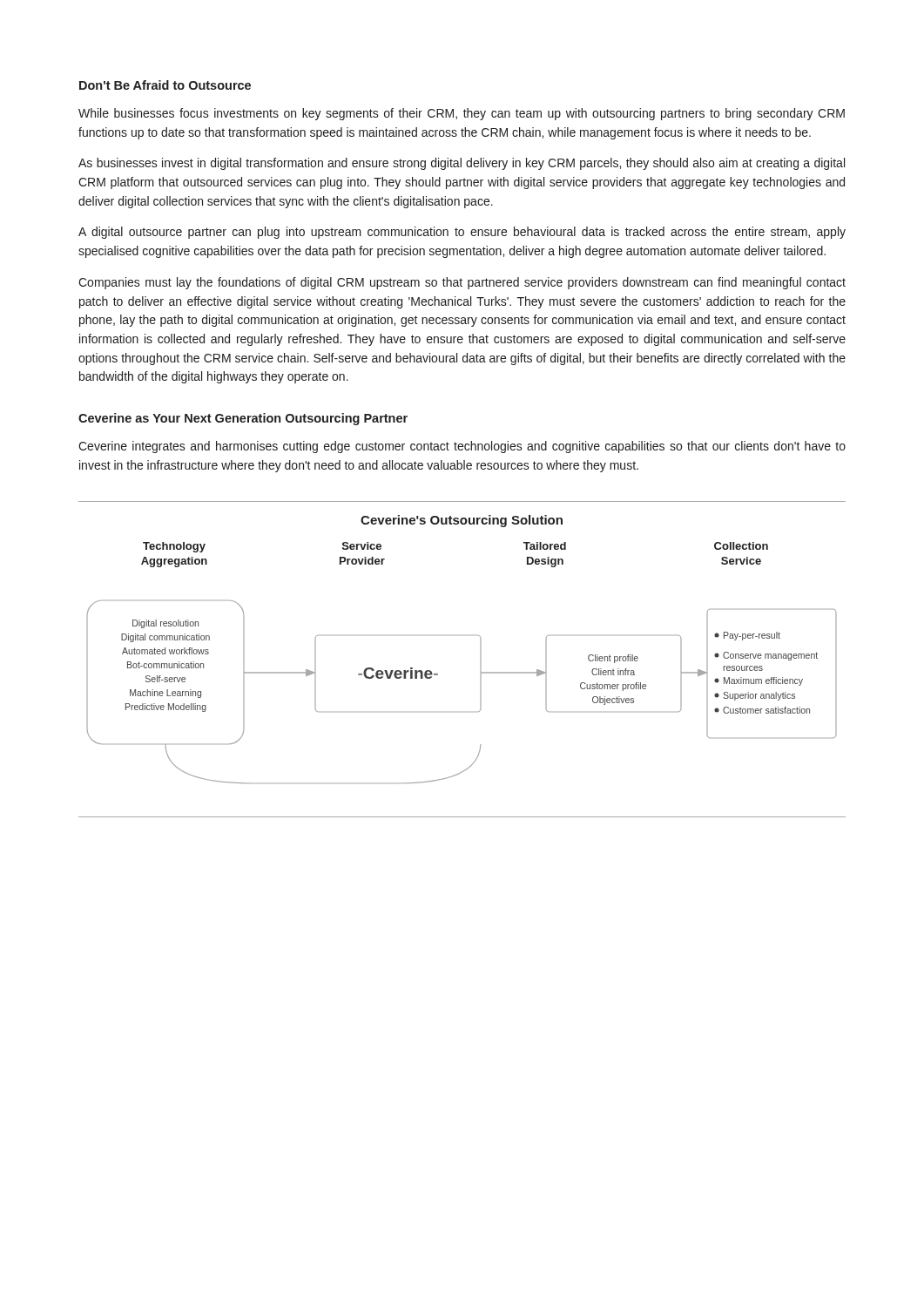This screenshot has height=1307, width=924.
Task: Find the text block that reads "Companies must lay the foundations"
Action: [462, 330]
